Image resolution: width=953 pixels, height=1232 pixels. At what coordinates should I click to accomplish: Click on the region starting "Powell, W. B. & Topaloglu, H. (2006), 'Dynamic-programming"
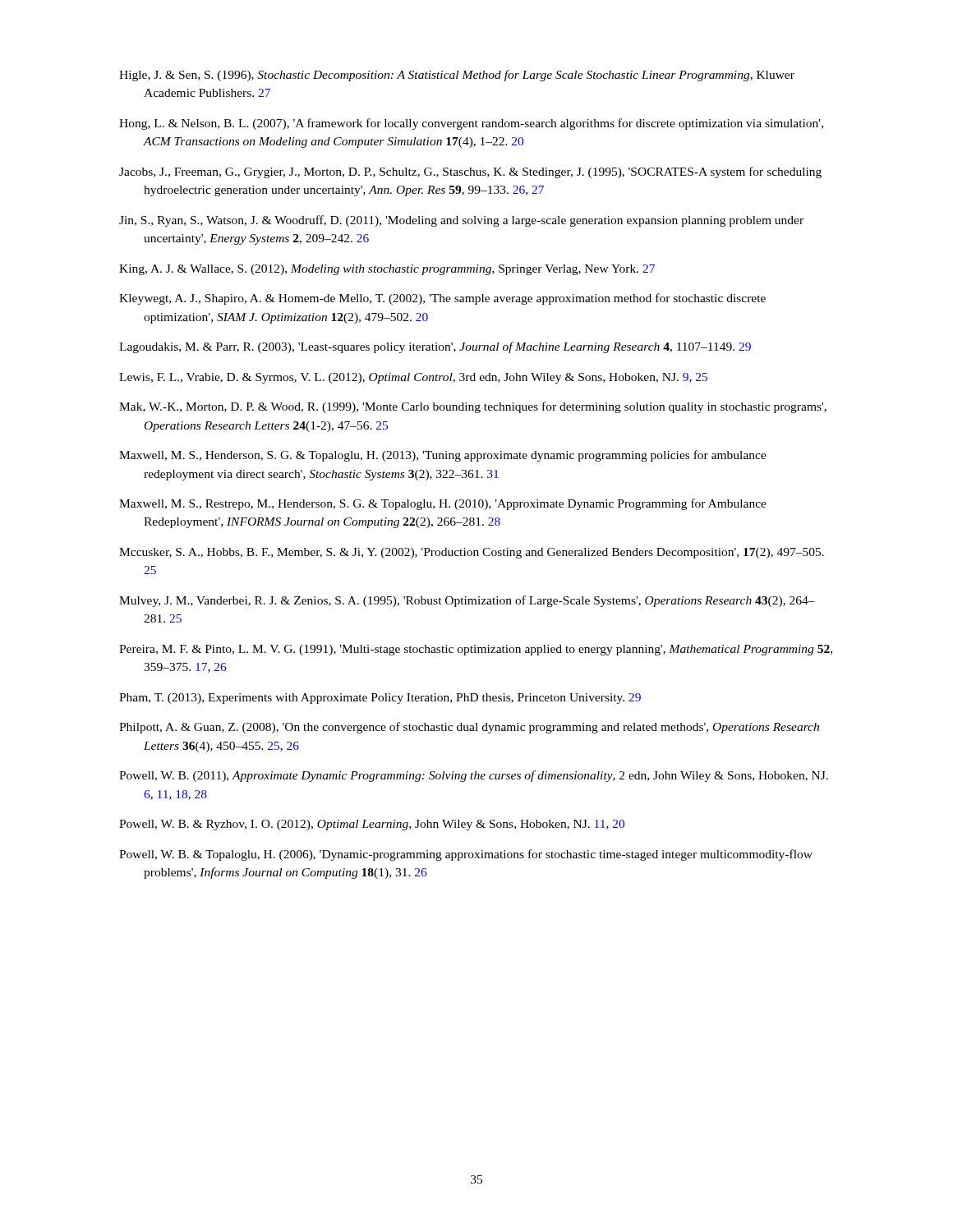(466, 863)
